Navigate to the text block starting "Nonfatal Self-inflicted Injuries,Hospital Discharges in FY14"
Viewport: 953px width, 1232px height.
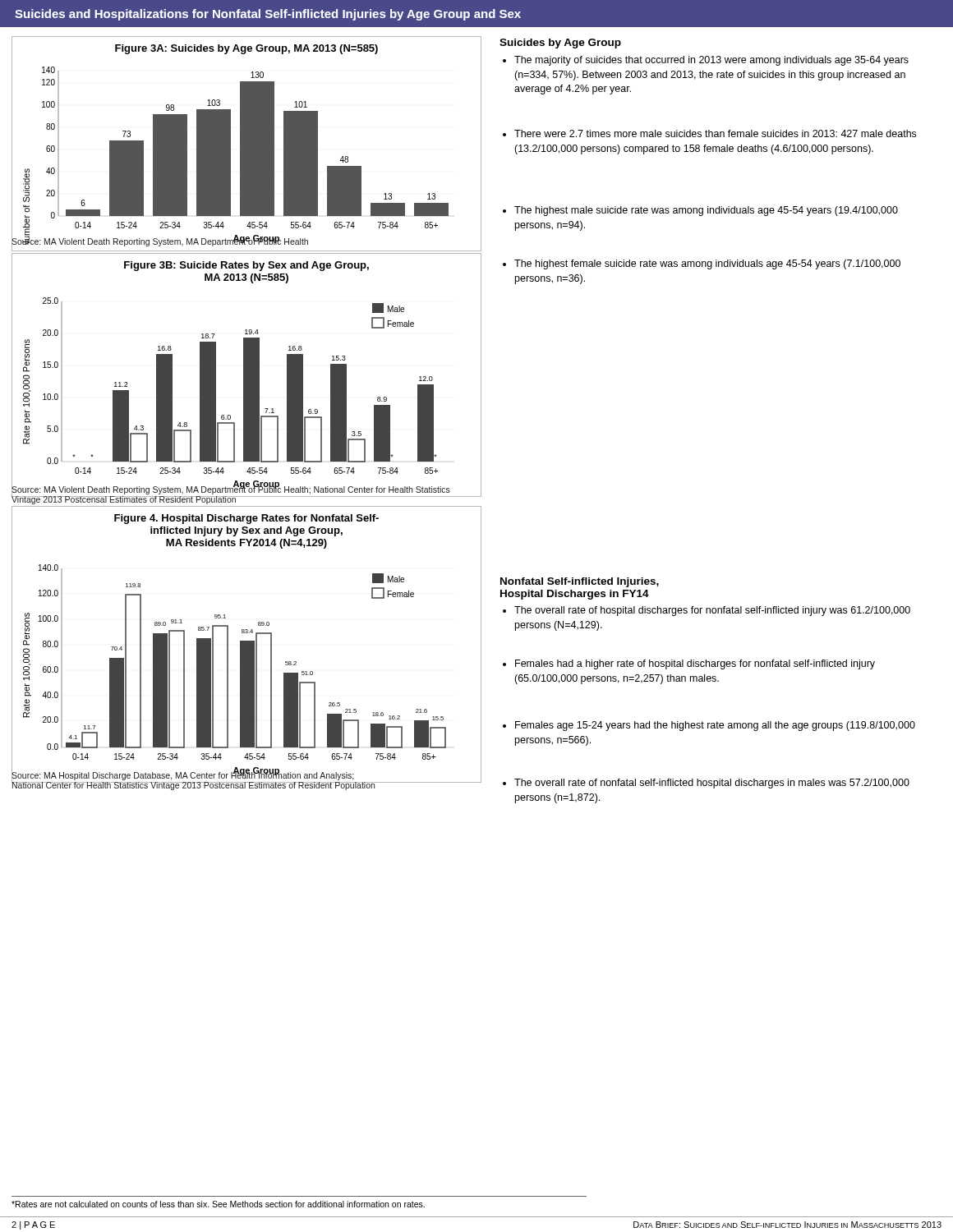(x=579, y=587)
